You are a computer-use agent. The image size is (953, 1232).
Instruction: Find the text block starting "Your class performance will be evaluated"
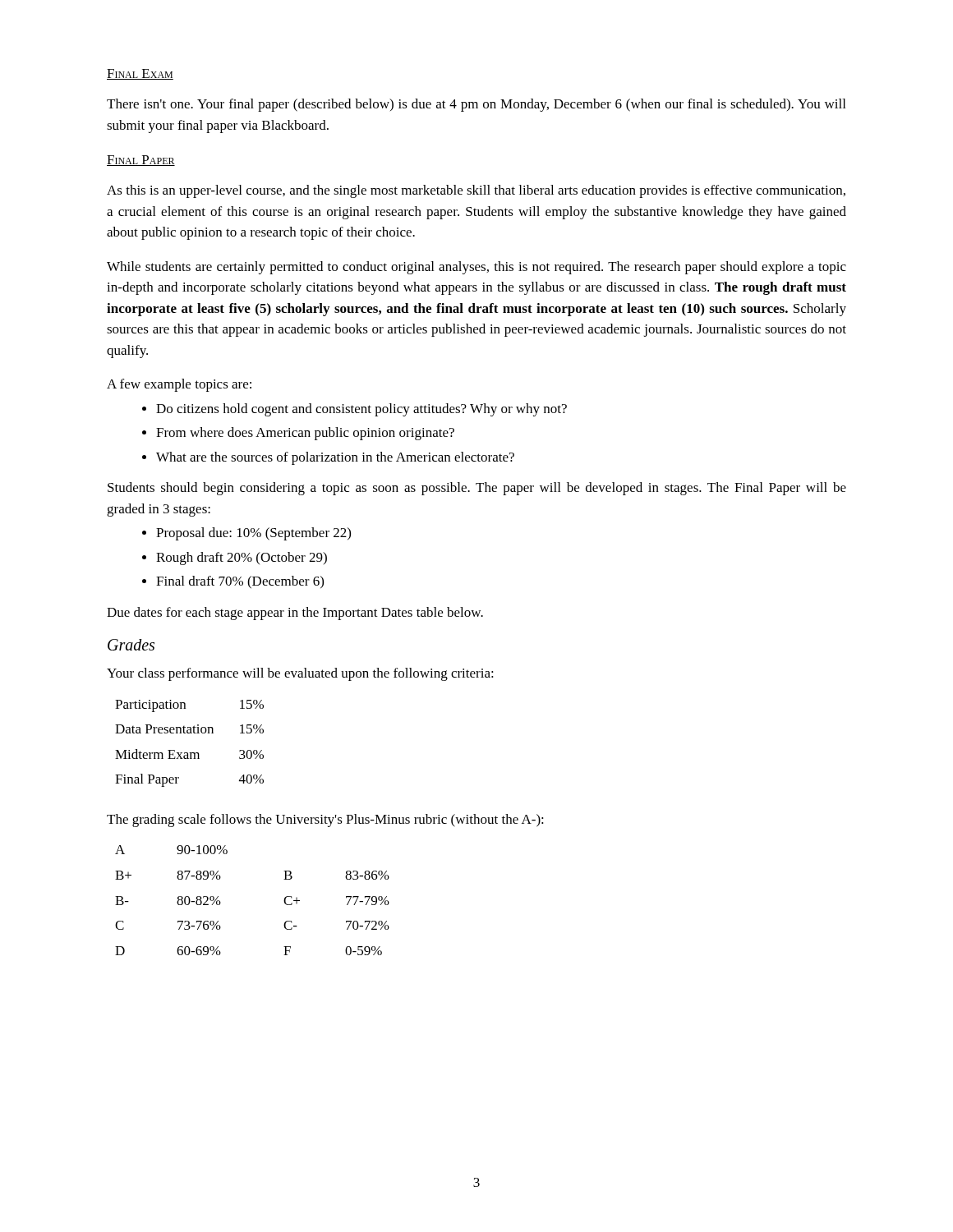301,673
